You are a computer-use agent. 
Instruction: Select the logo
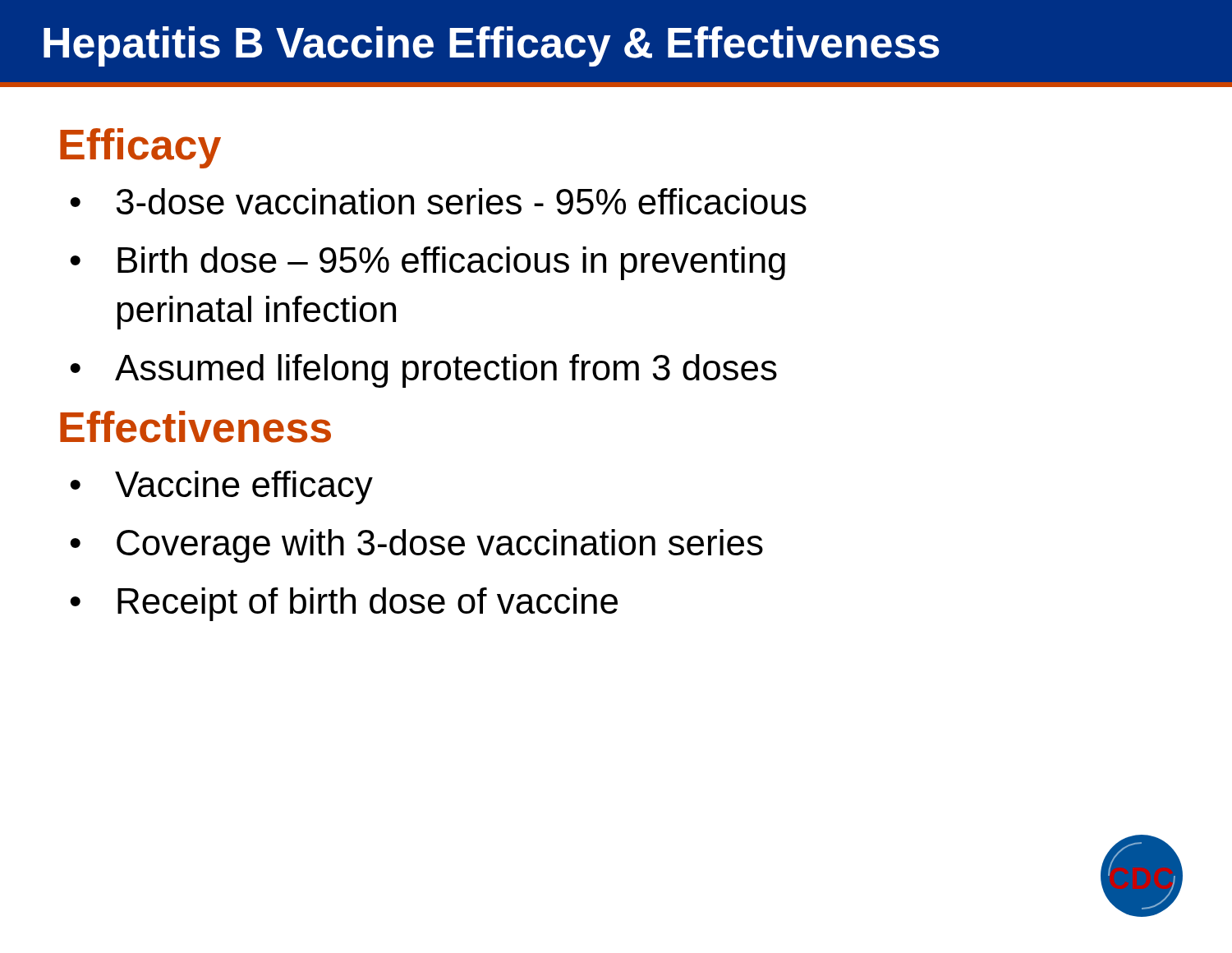1142,877
